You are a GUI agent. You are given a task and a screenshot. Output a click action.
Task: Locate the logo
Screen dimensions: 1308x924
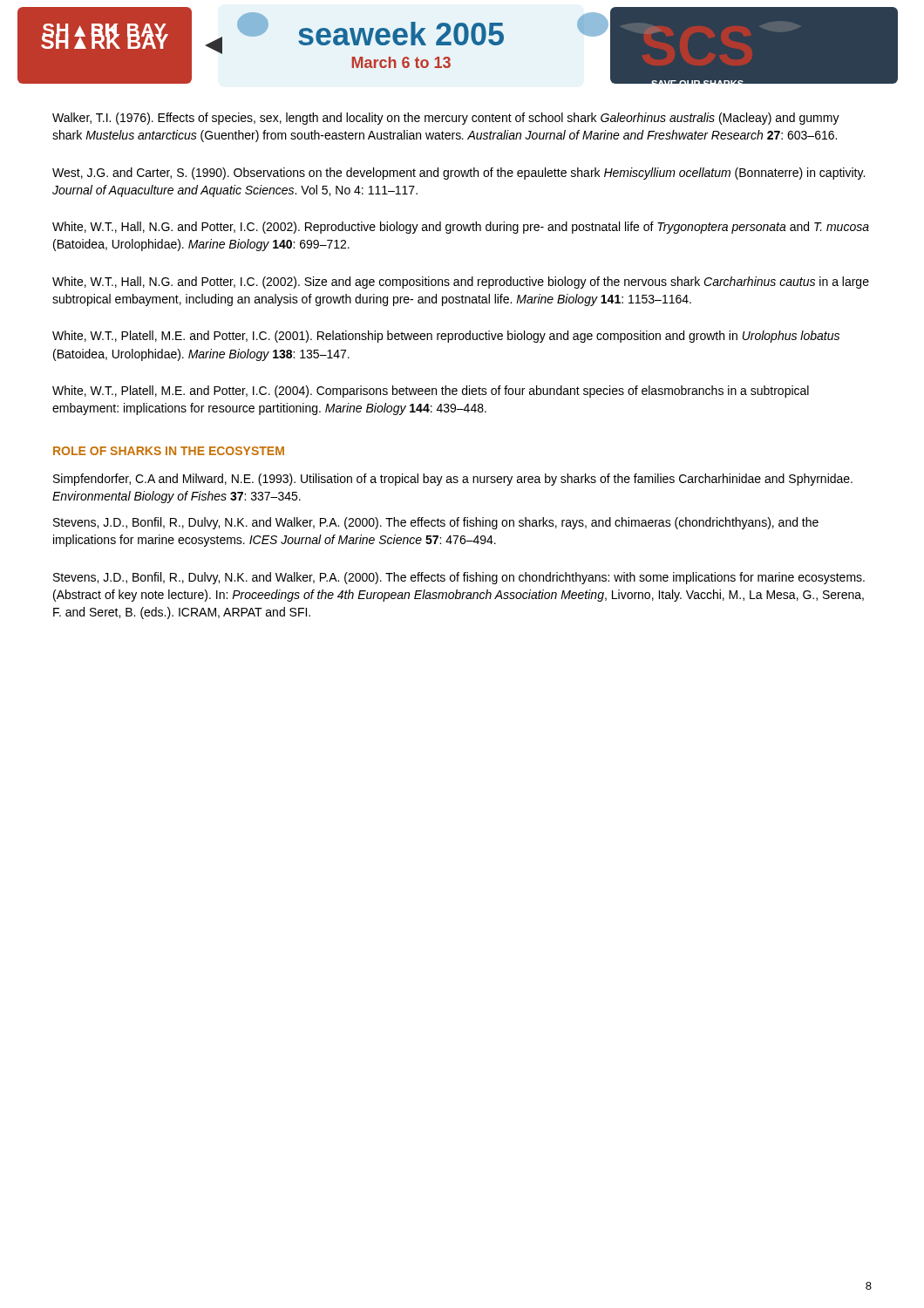point(462,48)
